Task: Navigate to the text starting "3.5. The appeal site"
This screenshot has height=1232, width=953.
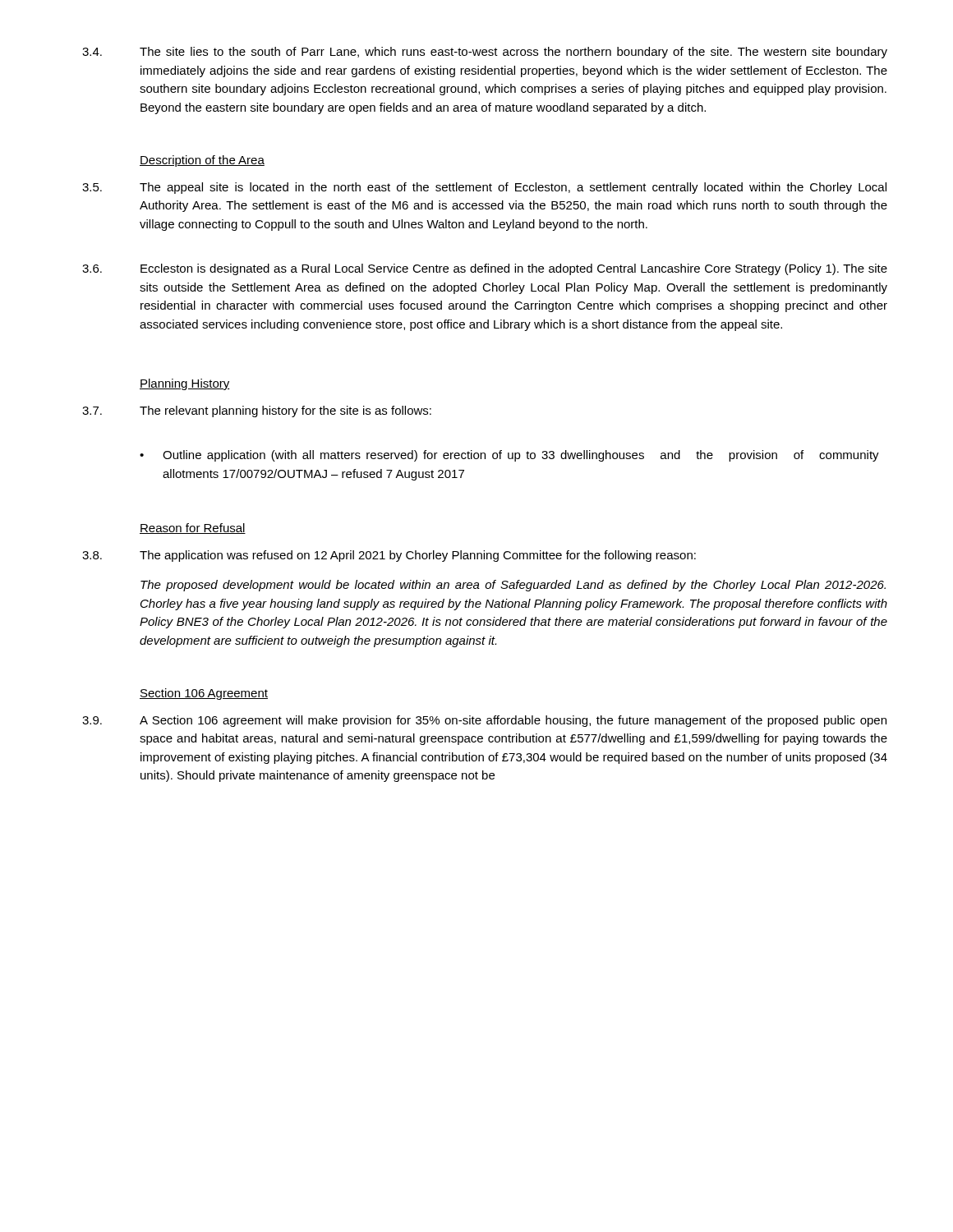Action: [x=485, y=205]
